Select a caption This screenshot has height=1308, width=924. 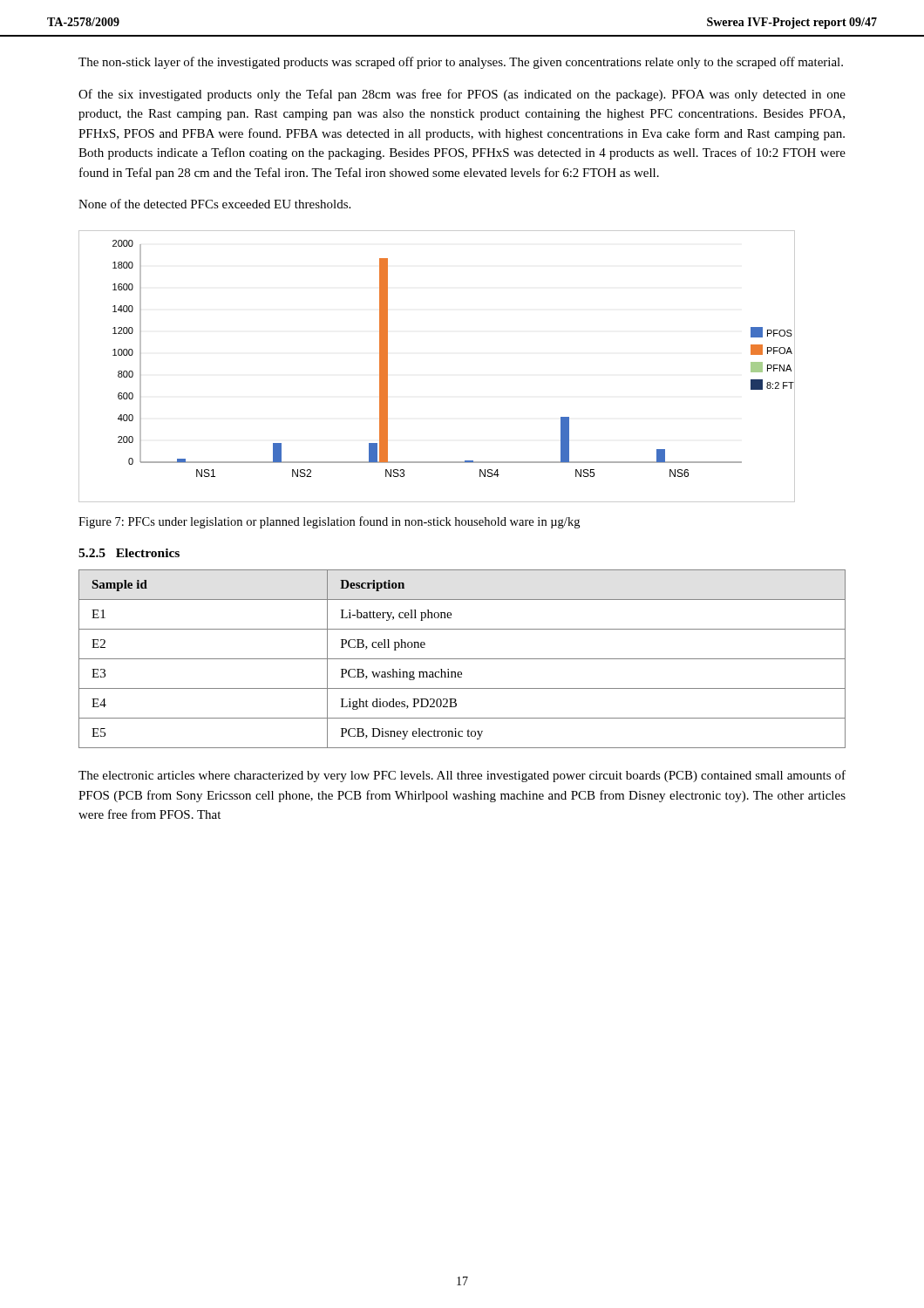[329, 521]
